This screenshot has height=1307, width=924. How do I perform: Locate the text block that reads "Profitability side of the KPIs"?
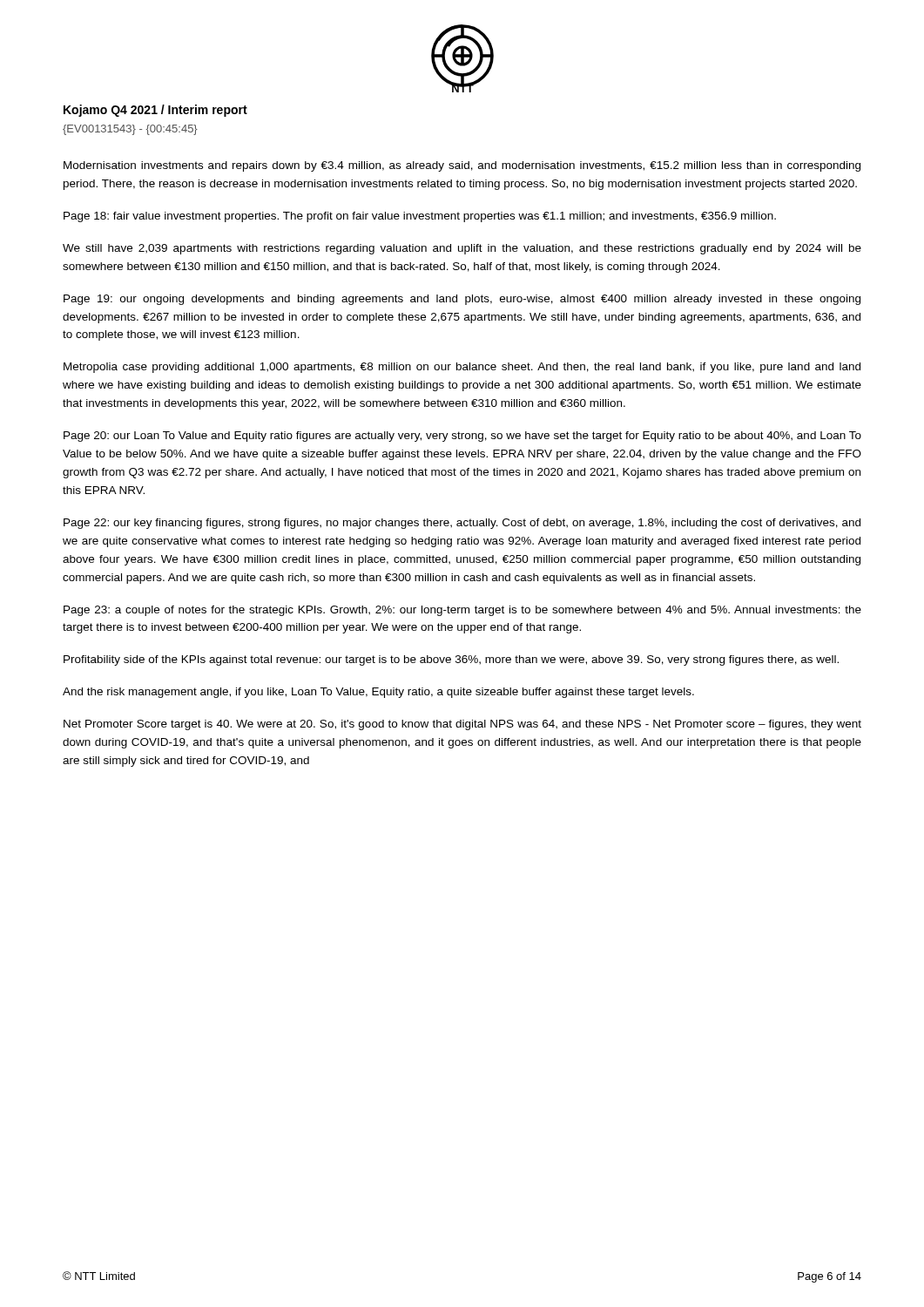pos(451,660)
